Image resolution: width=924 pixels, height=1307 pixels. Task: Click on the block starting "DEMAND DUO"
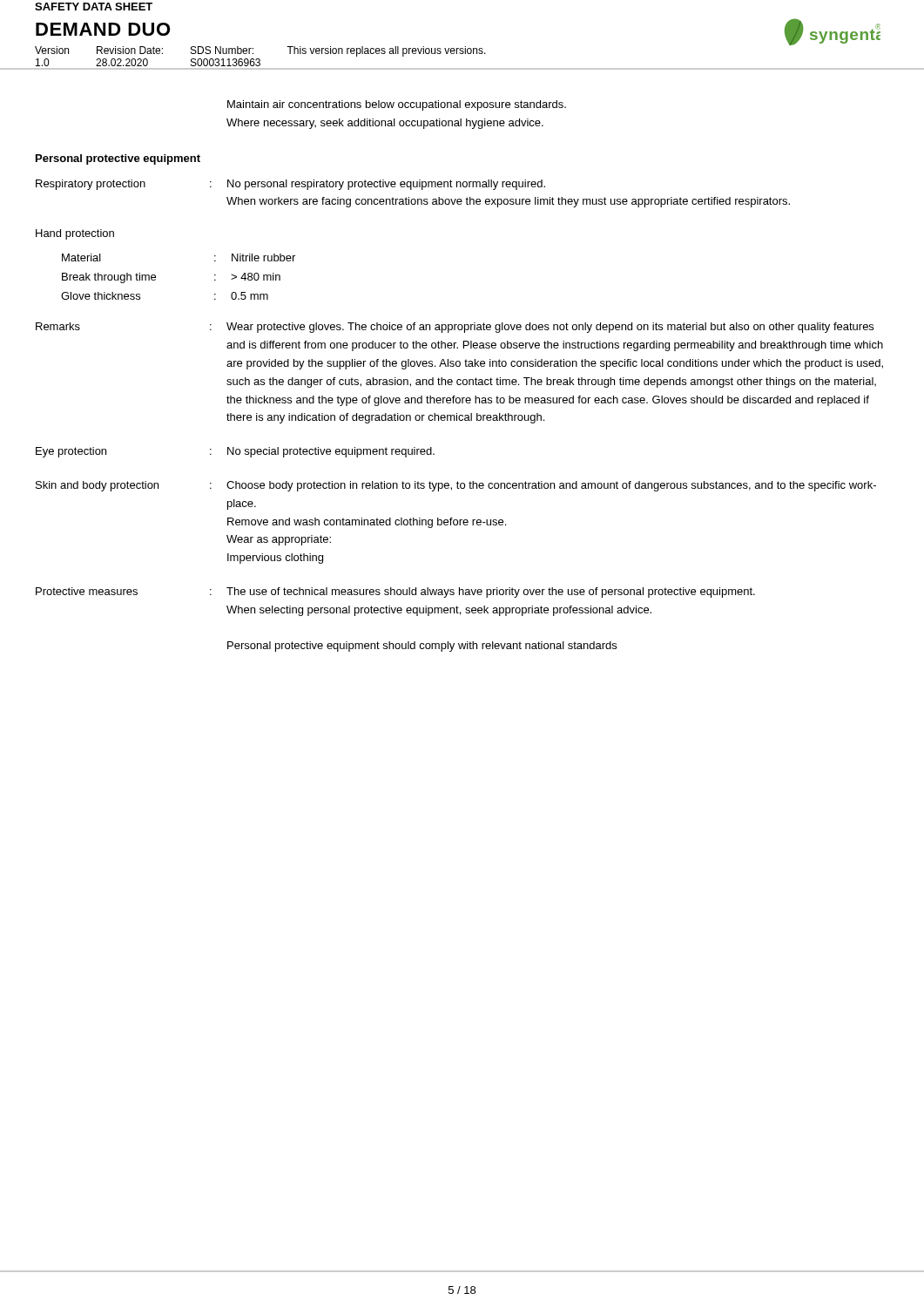click(103, 29)
